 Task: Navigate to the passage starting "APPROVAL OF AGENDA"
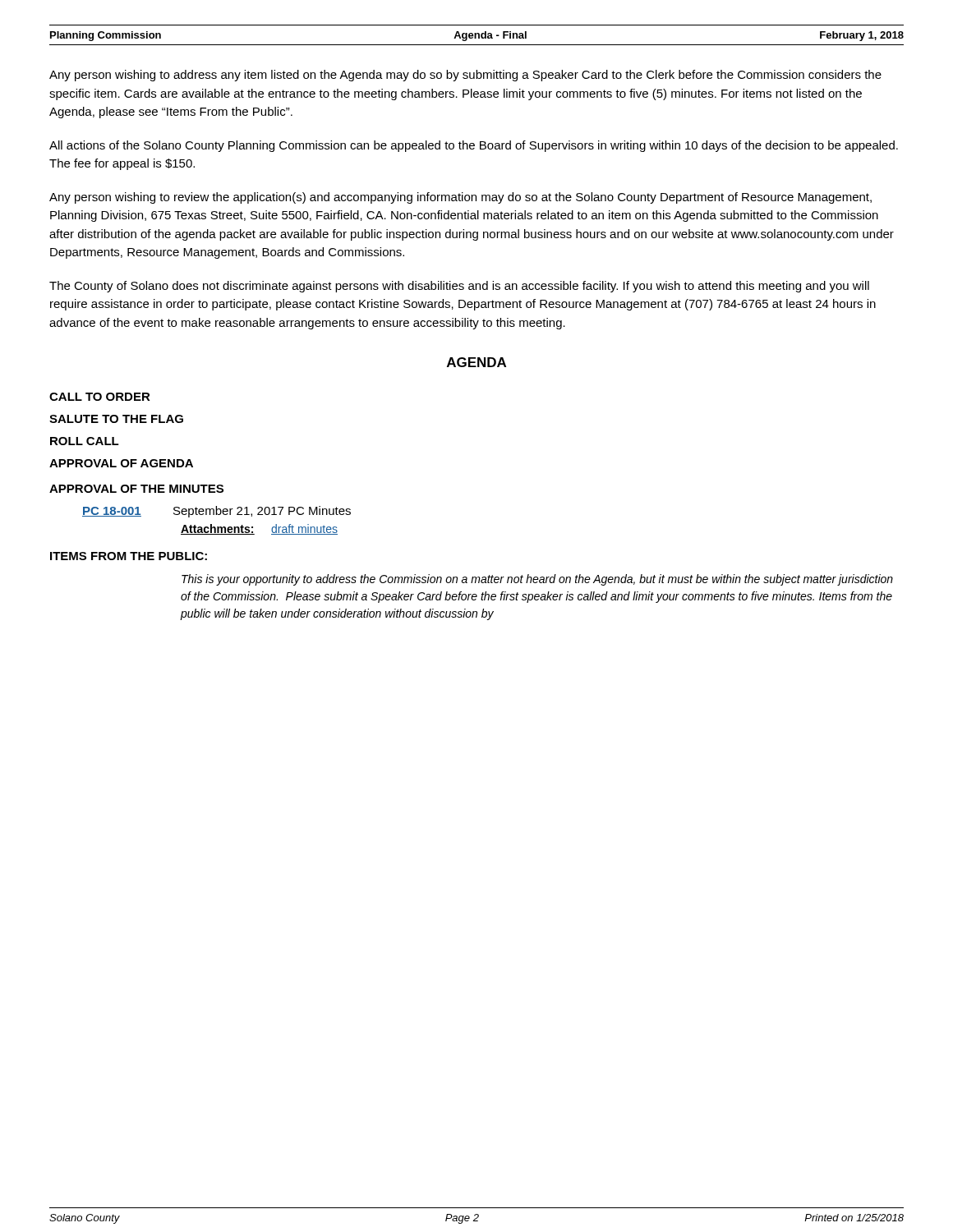[121, 463]
